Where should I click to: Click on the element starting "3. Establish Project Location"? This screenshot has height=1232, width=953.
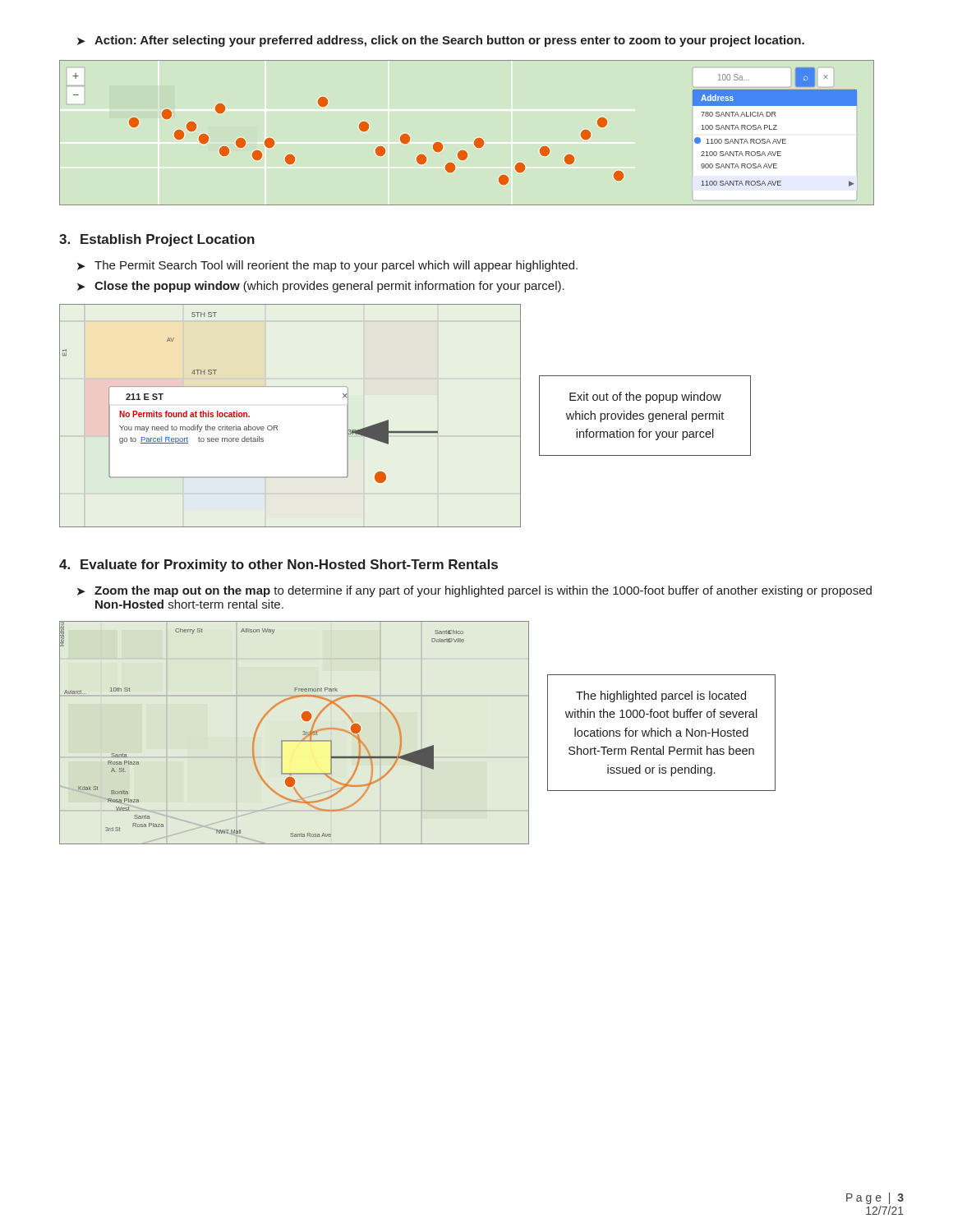(x=157, y=239)
